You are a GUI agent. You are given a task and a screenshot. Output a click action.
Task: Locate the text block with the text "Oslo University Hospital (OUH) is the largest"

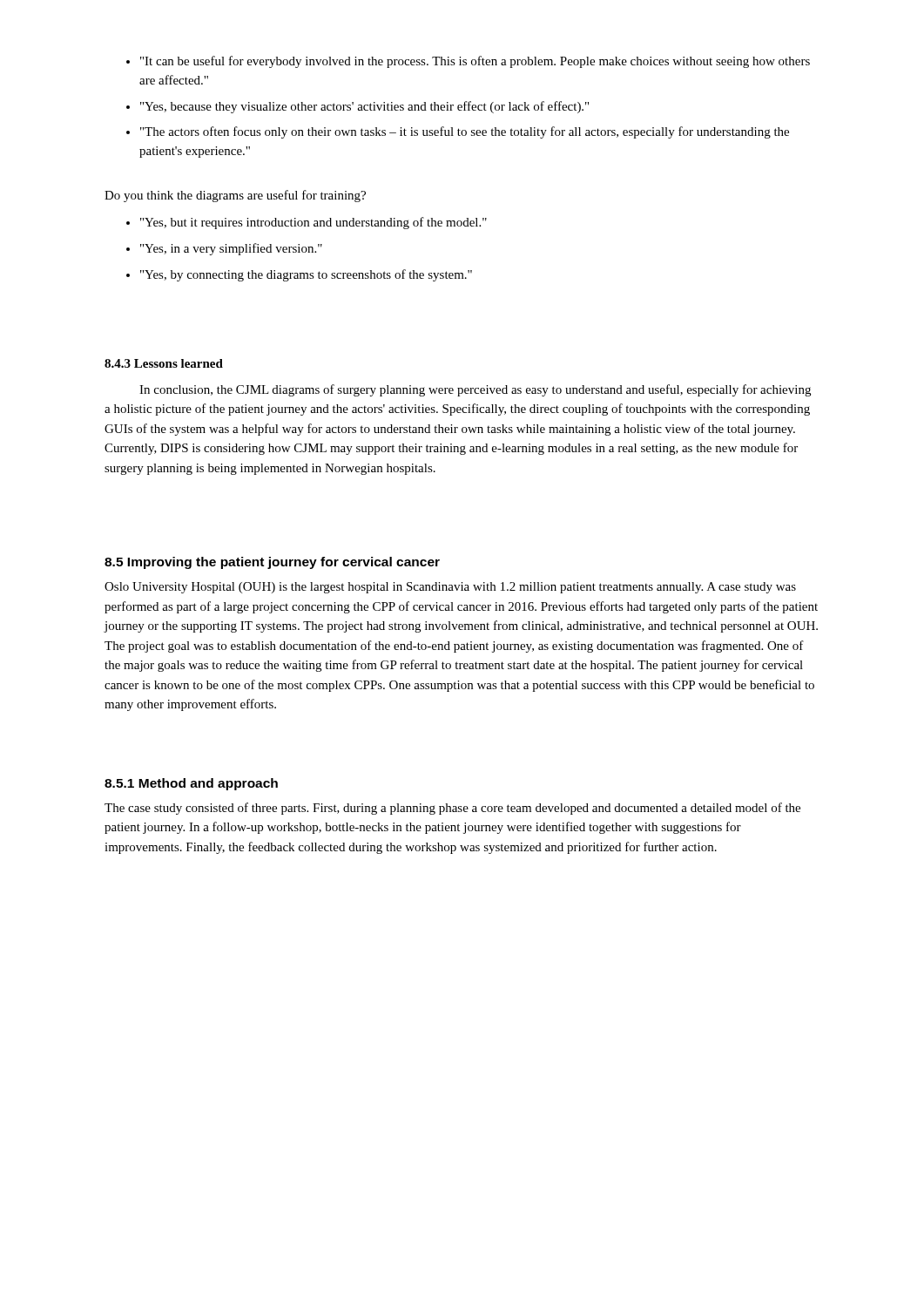(462, 645)
